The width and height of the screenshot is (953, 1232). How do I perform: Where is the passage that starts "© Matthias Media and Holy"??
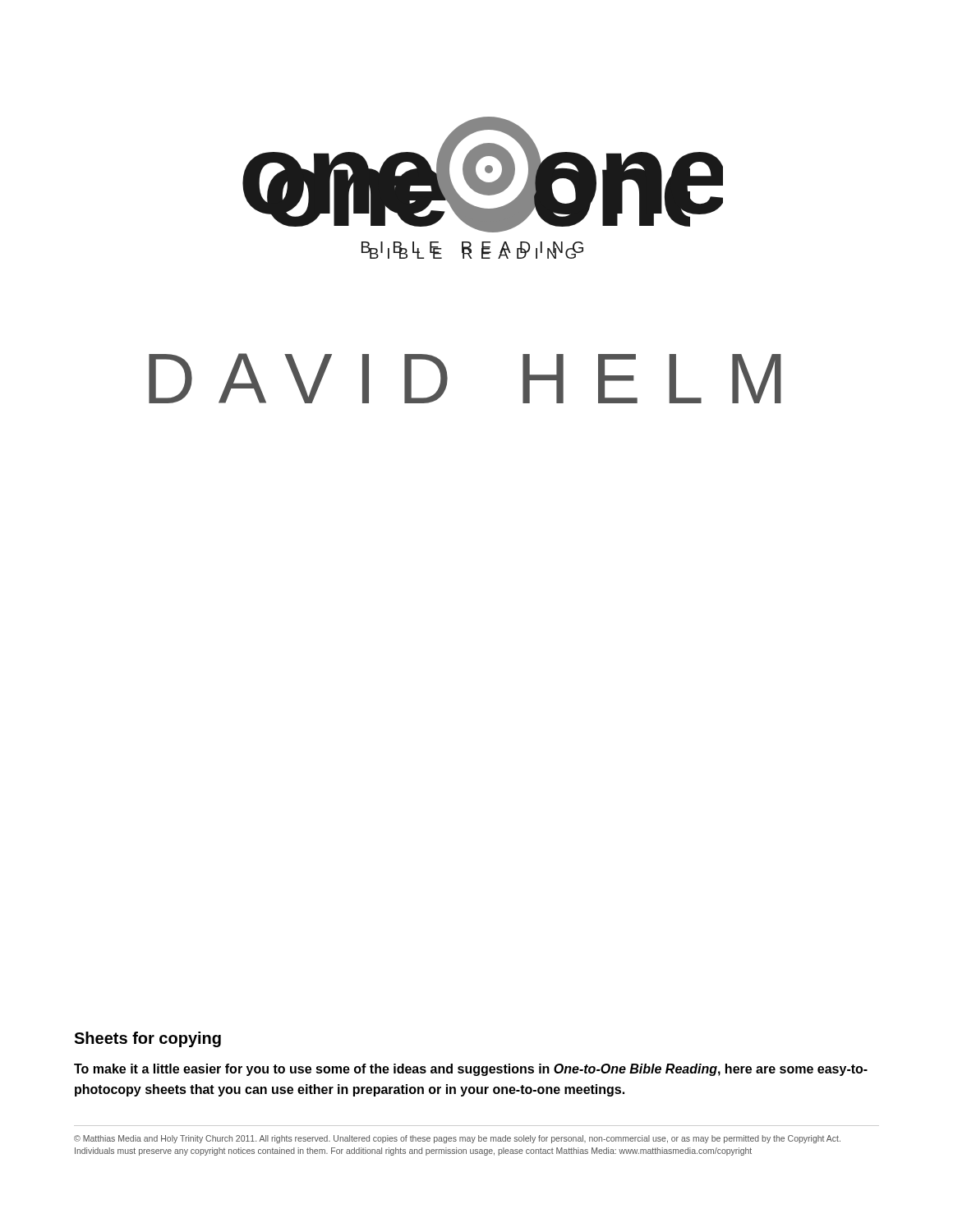click(x=458, y=1144)
